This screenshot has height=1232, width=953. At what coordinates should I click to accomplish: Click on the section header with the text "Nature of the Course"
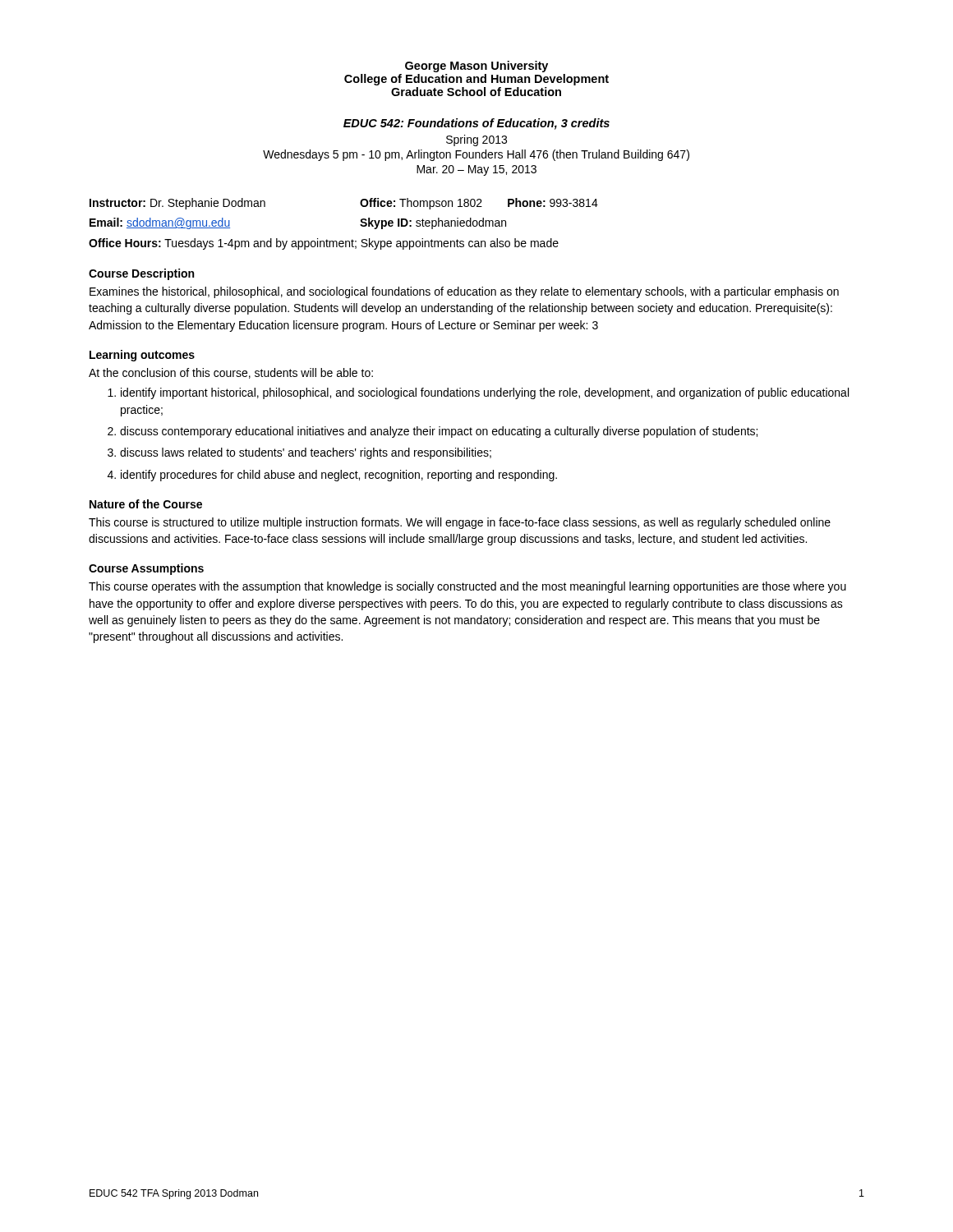[146, 504]
